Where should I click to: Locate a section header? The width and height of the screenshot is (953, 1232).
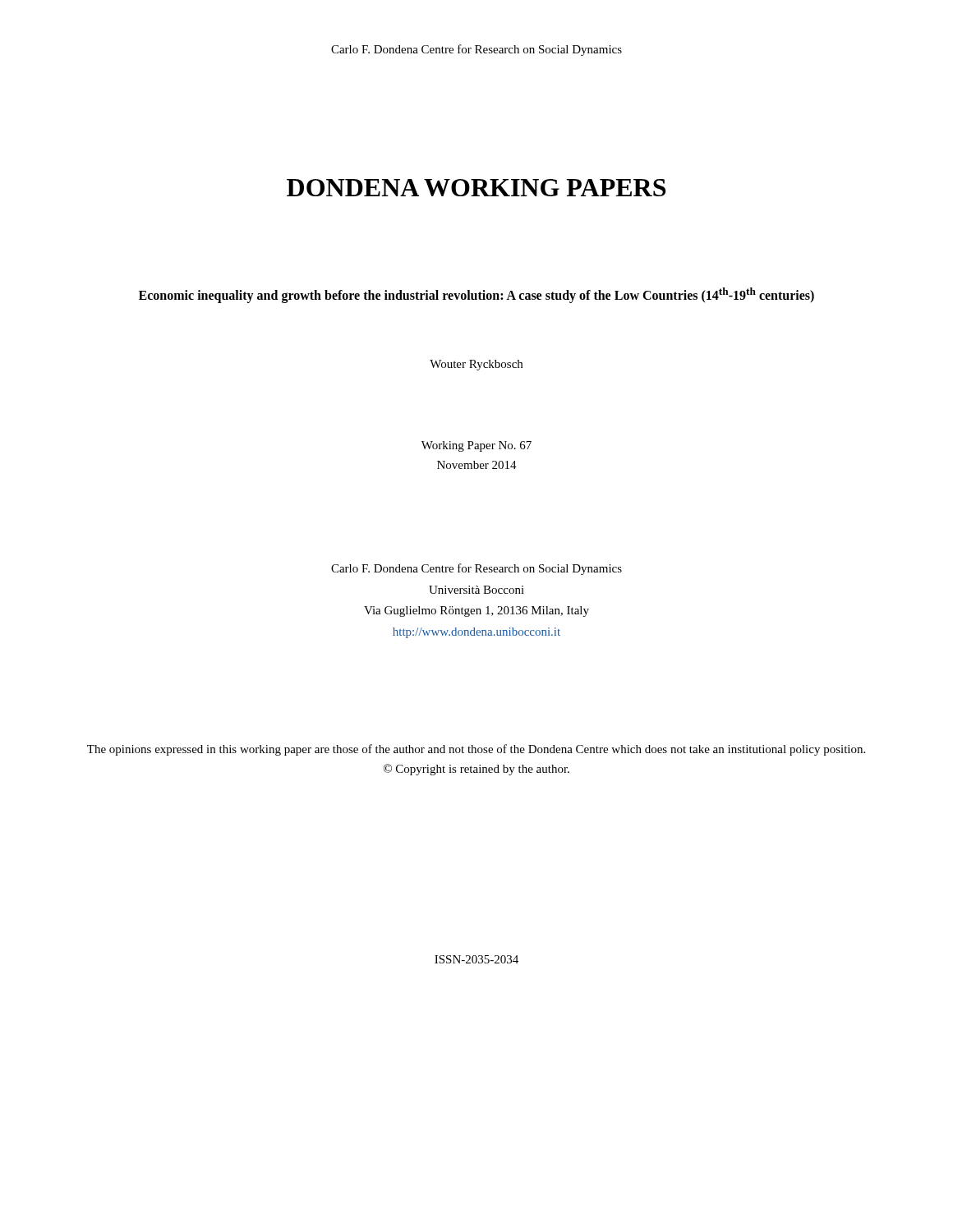click(476, 294)
